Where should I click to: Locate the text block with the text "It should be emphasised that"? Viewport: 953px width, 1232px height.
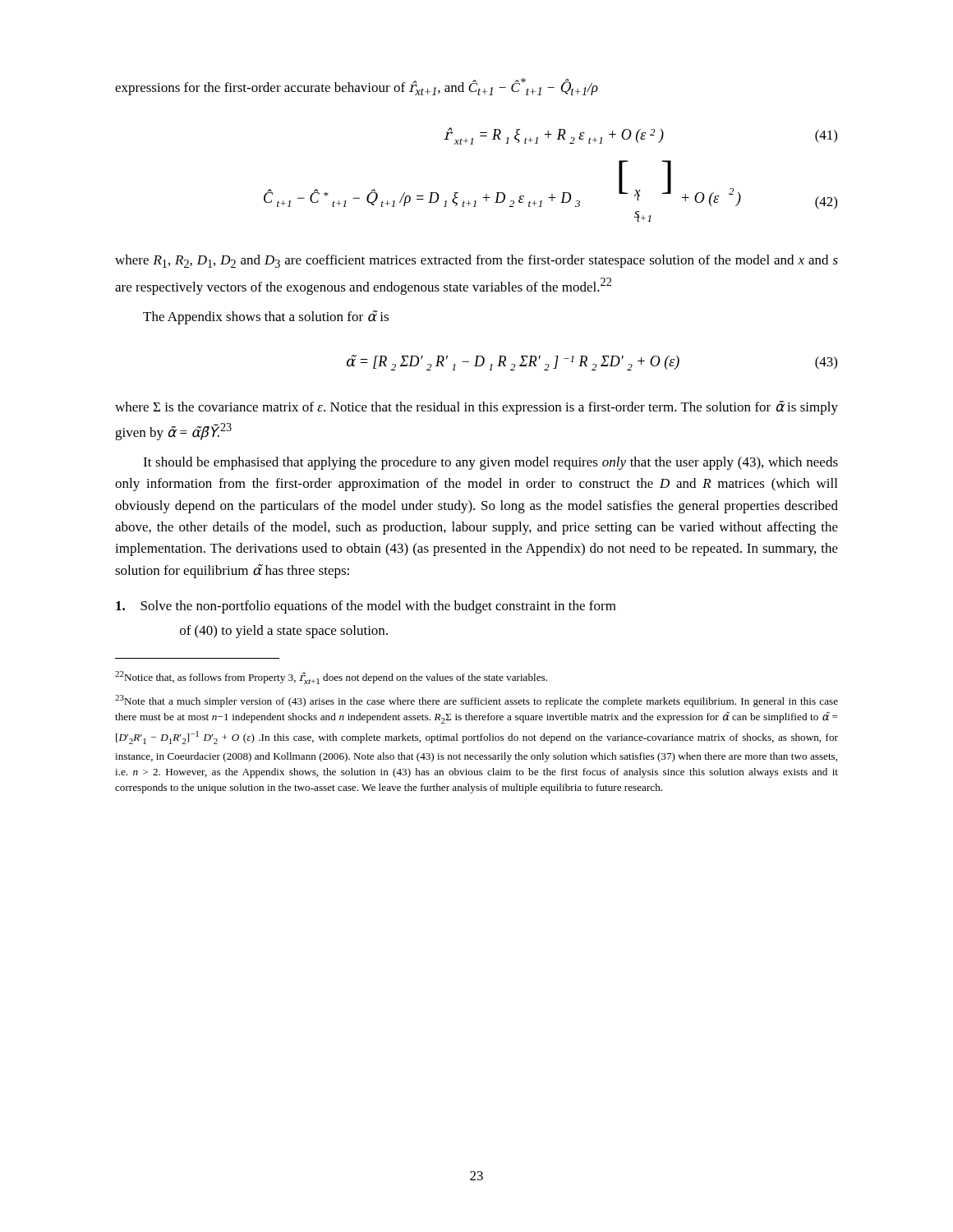click(x=476, y=516)
